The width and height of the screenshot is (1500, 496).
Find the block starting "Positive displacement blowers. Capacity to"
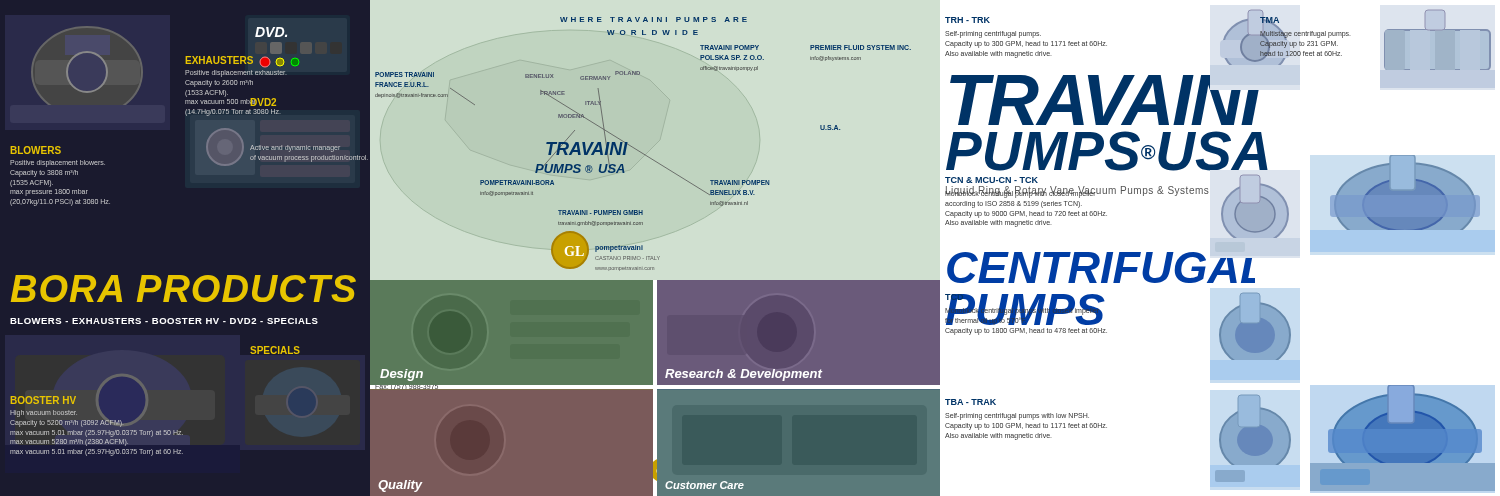pos(60,182)
